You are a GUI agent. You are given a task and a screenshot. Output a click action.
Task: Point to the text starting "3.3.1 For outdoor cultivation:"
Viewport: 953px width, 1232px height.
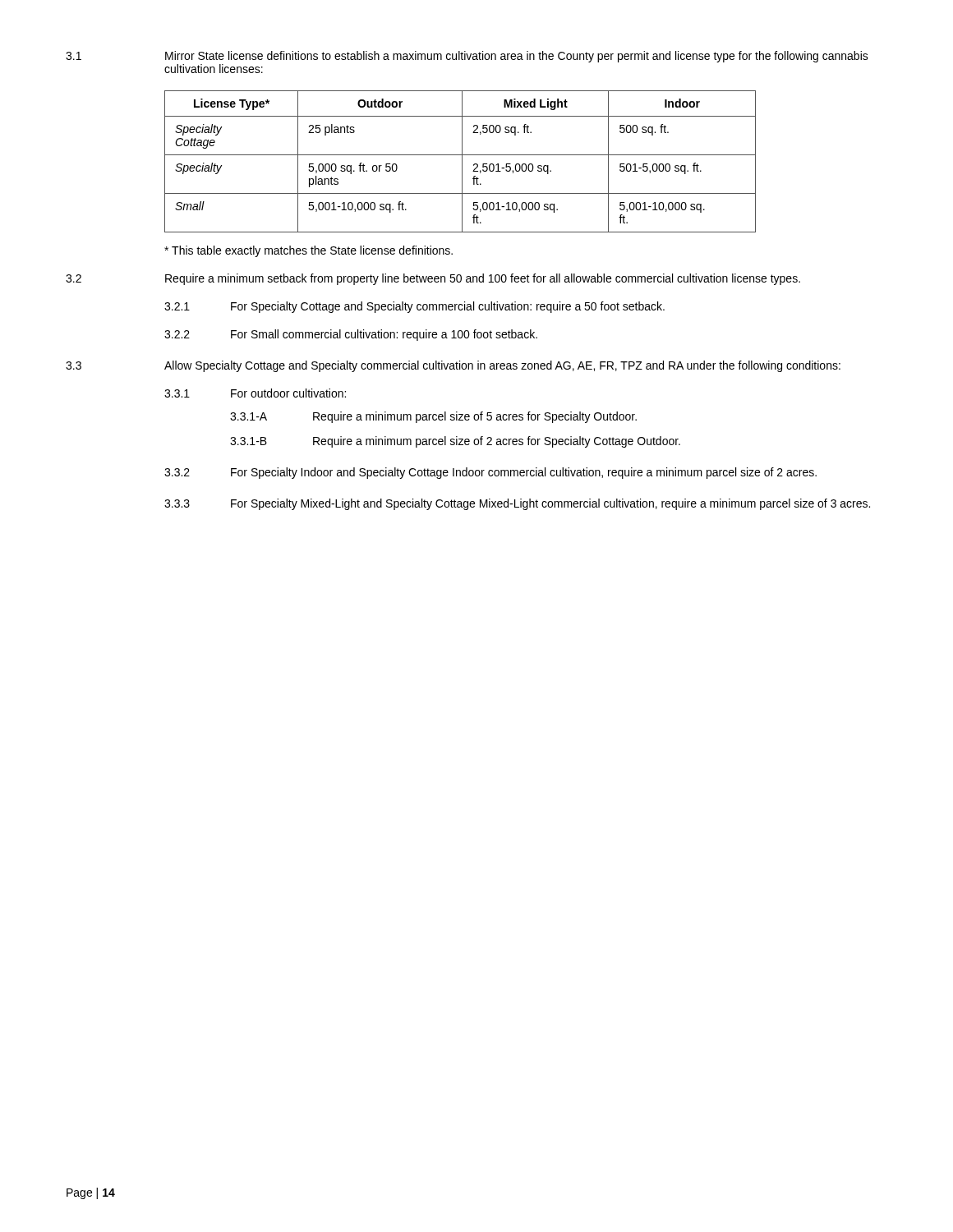tap(255, 393)
